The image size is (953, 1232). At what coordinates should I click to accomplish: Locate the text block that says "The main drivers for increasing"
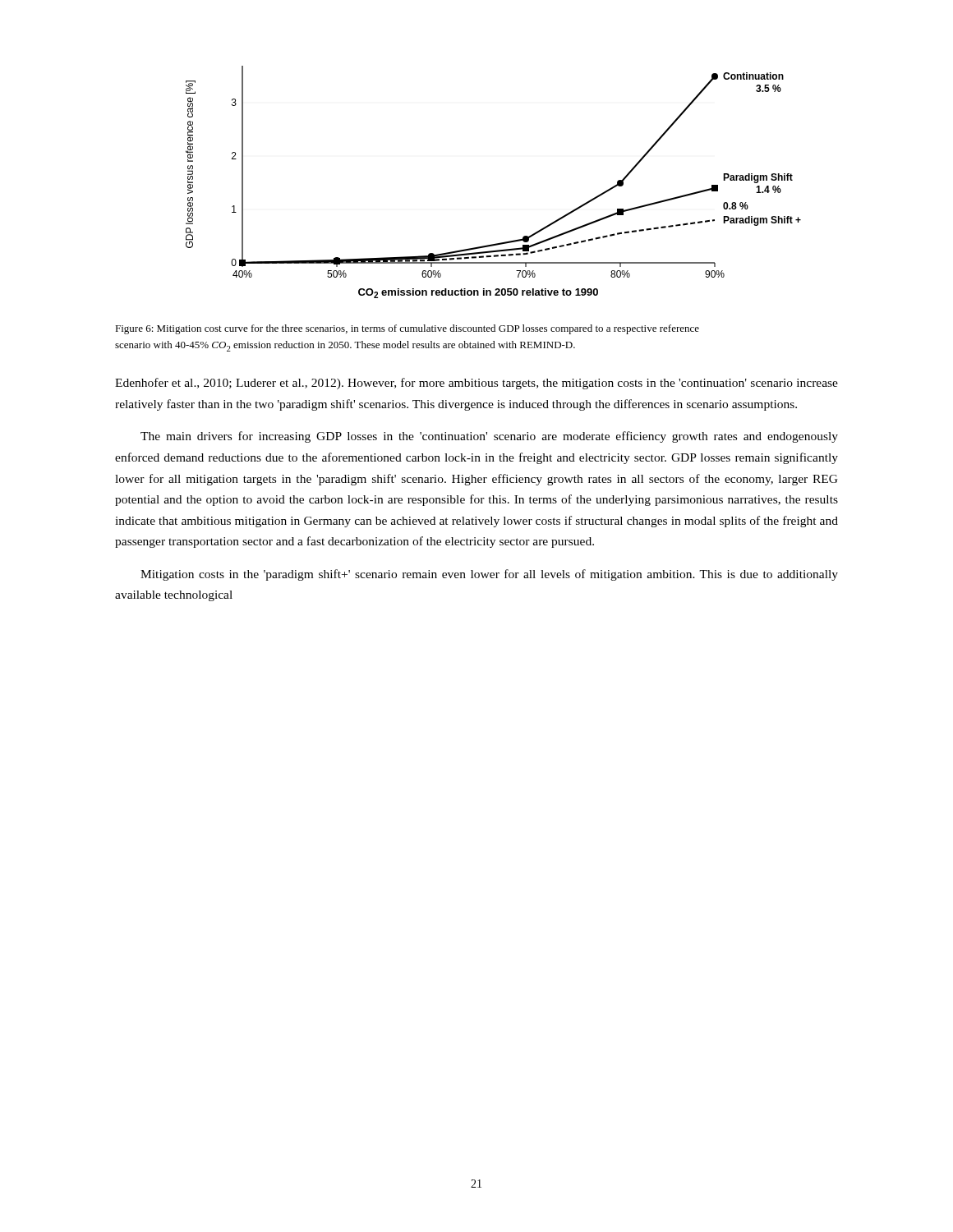point(476,489)
